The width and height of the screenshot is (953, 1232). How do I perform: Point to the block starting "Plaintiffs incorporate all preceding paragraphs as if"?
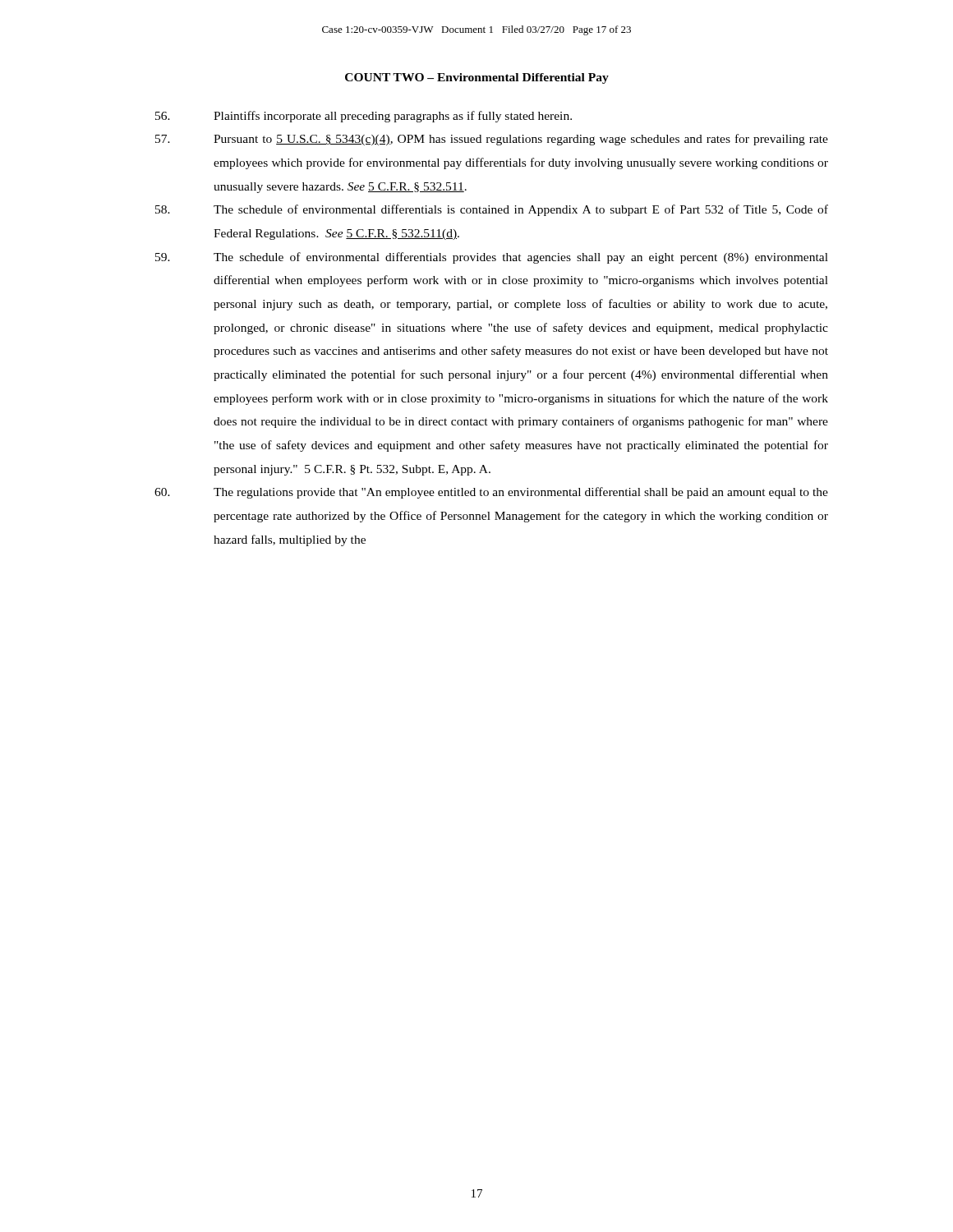[x=476, y=116]
